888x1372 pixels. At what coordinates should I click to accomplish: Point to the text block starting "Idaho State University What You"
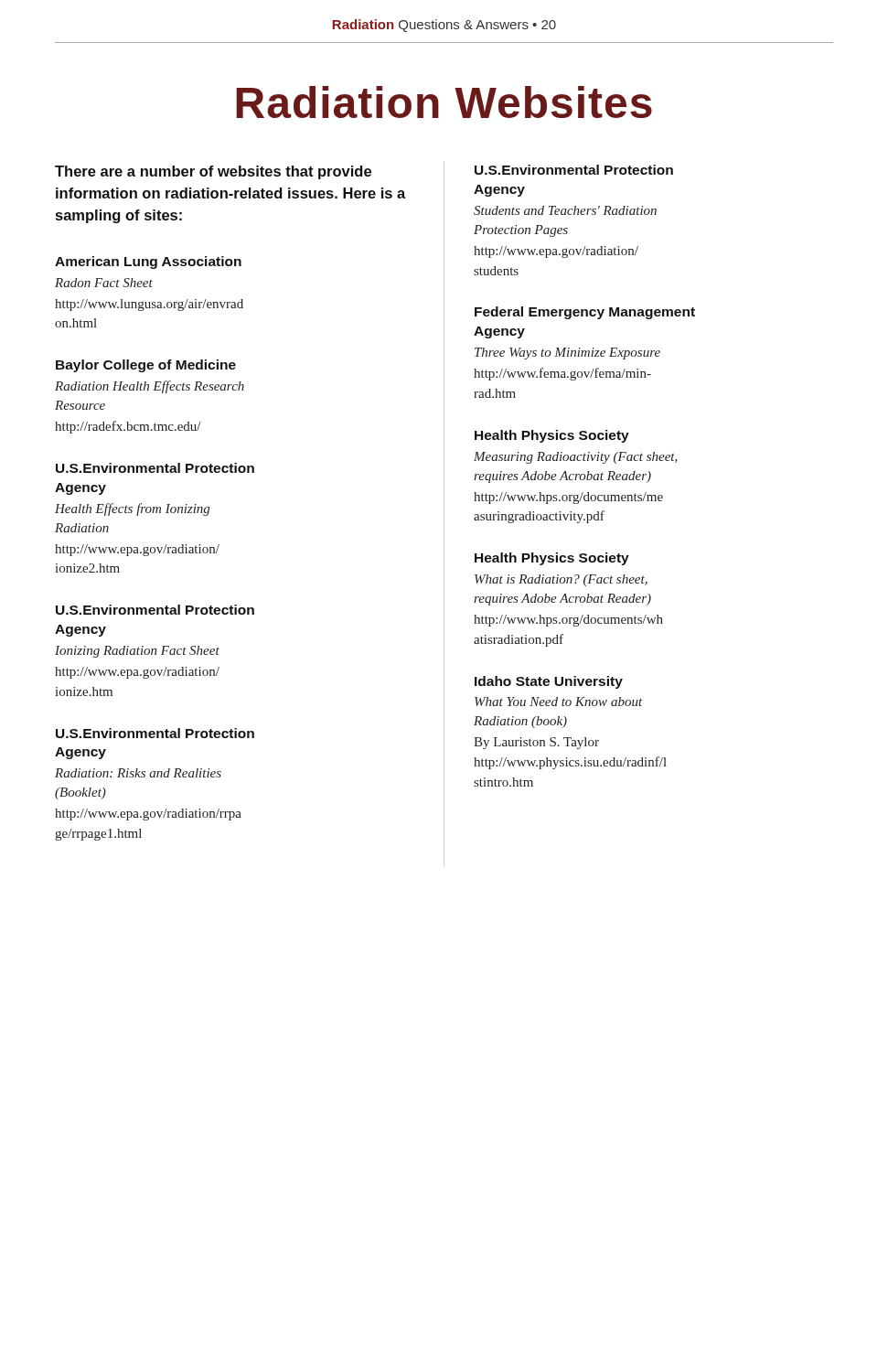[x=549, y=682]
